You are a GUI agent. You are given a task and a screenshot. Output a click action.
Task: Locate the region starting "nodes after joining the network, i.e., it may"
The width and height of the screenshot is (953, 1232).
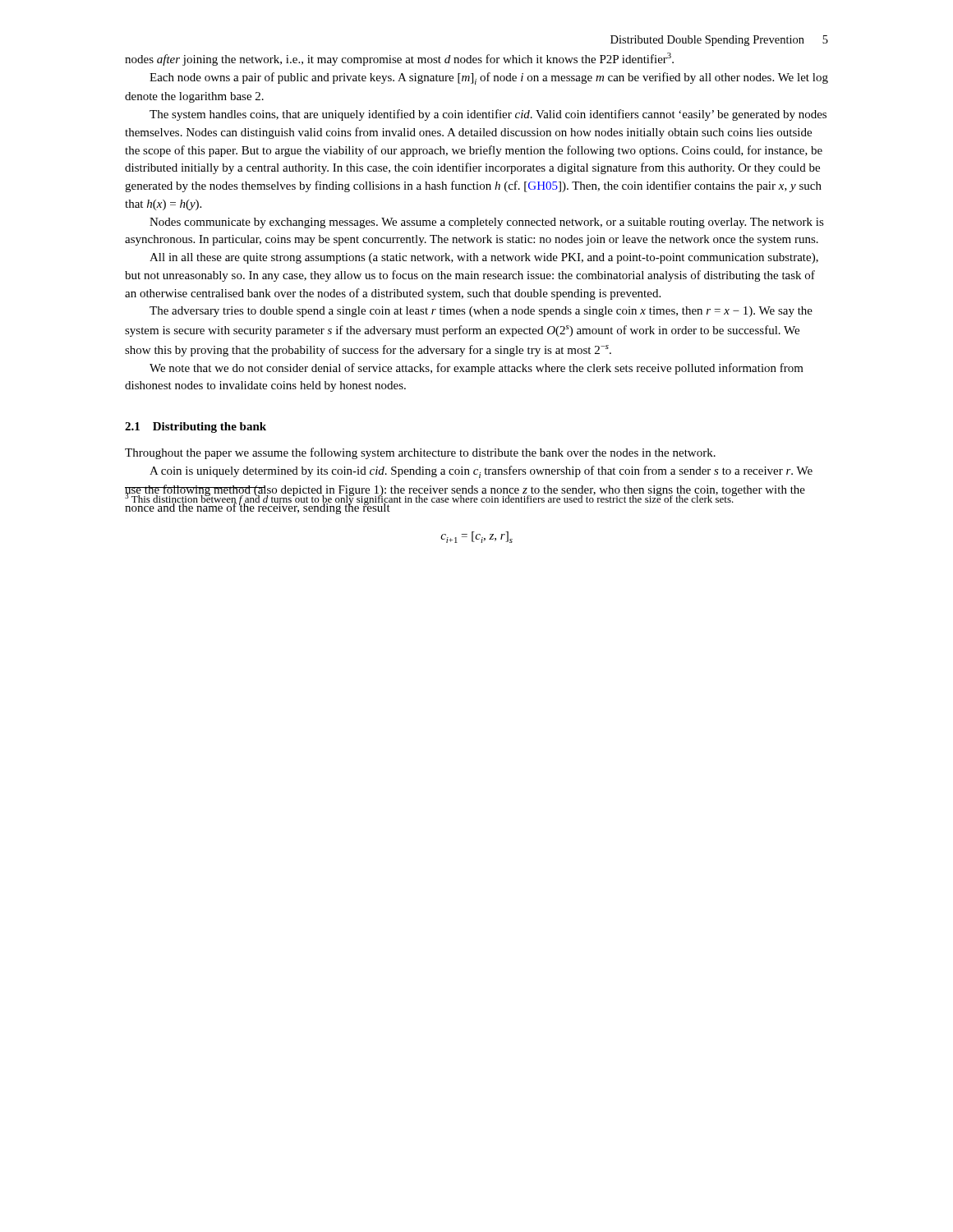pyautogui.click(x=476, y=59)
